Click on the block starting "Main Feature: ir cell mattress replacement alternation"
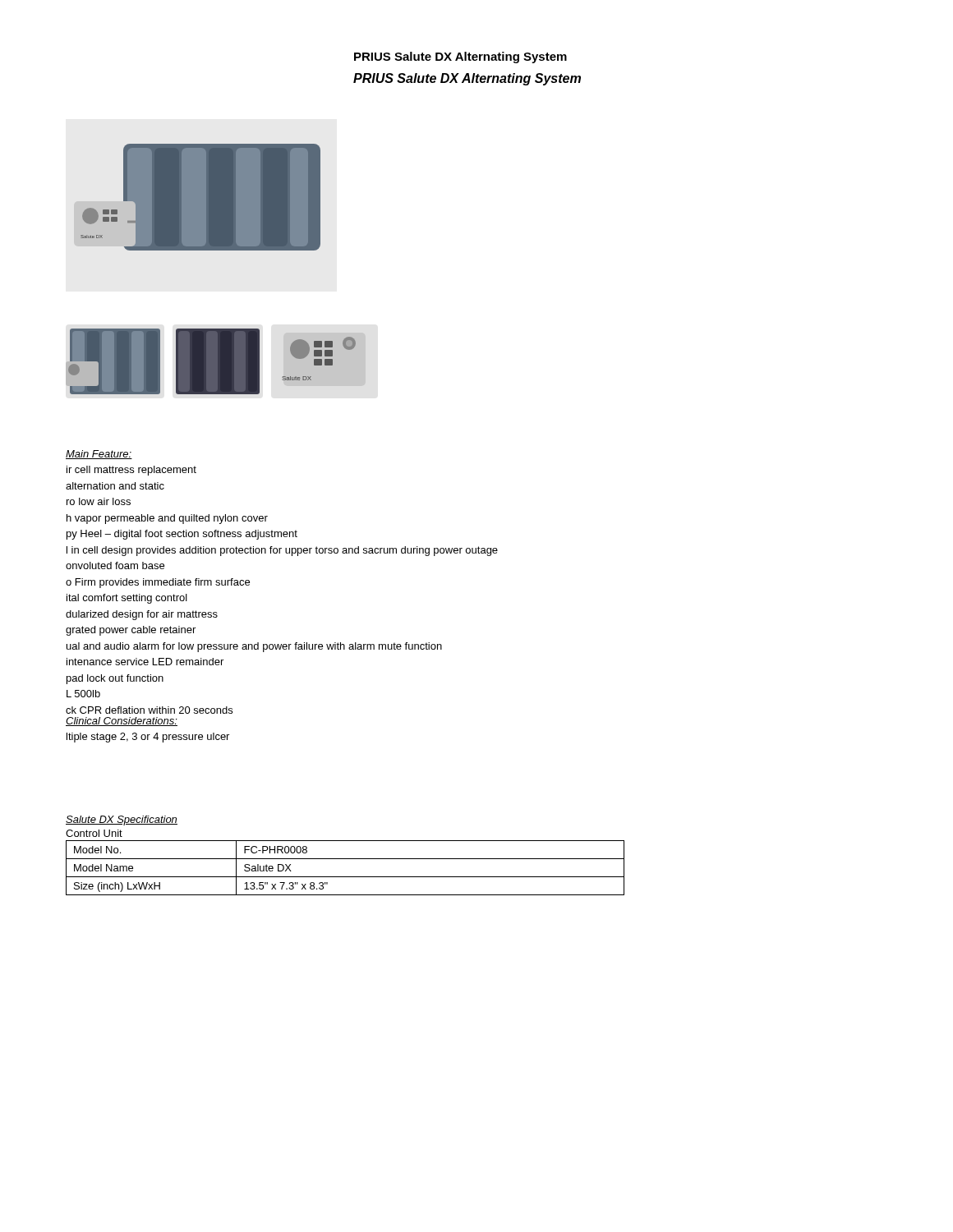Viewport: 953px width, 1232px height. tap(99, 455)
